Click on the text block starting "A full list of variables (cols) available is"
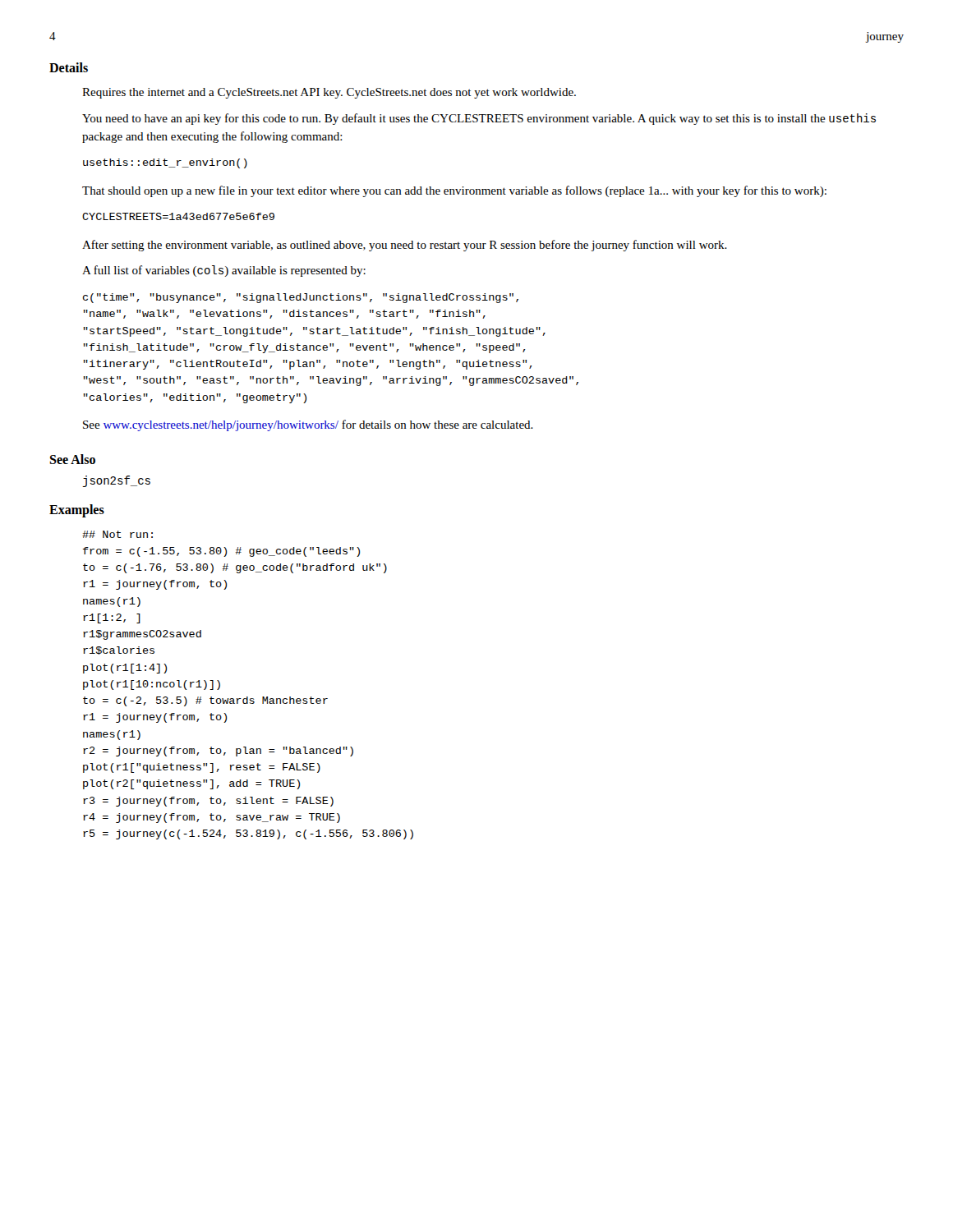The height and width of the screenshot is (1232, 953). tap(224, 271)
